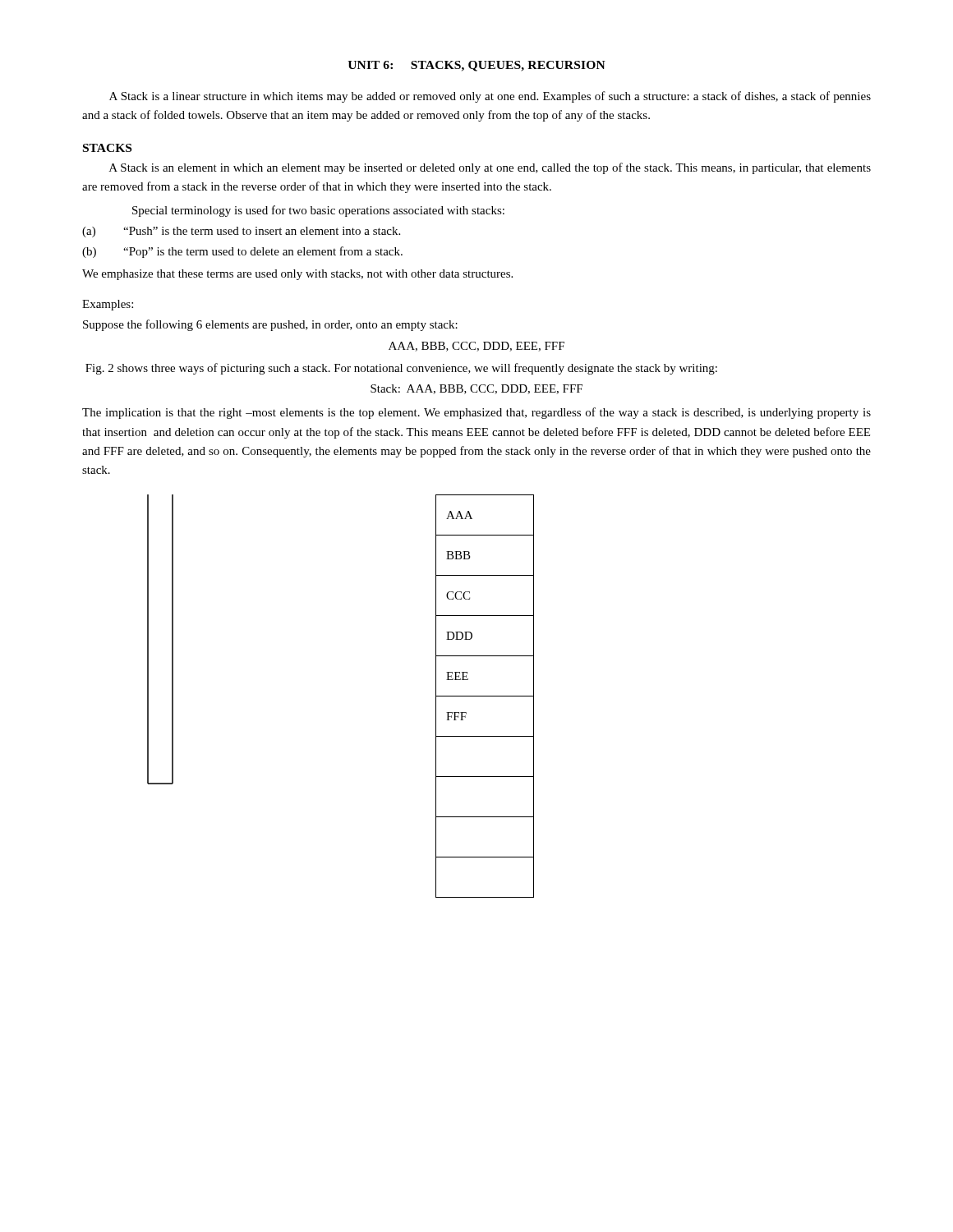Find the list item that reads "(a) “Push” is the term used to insert"
The height and width of the screenshot is (1232, 953).
(241, 232)
